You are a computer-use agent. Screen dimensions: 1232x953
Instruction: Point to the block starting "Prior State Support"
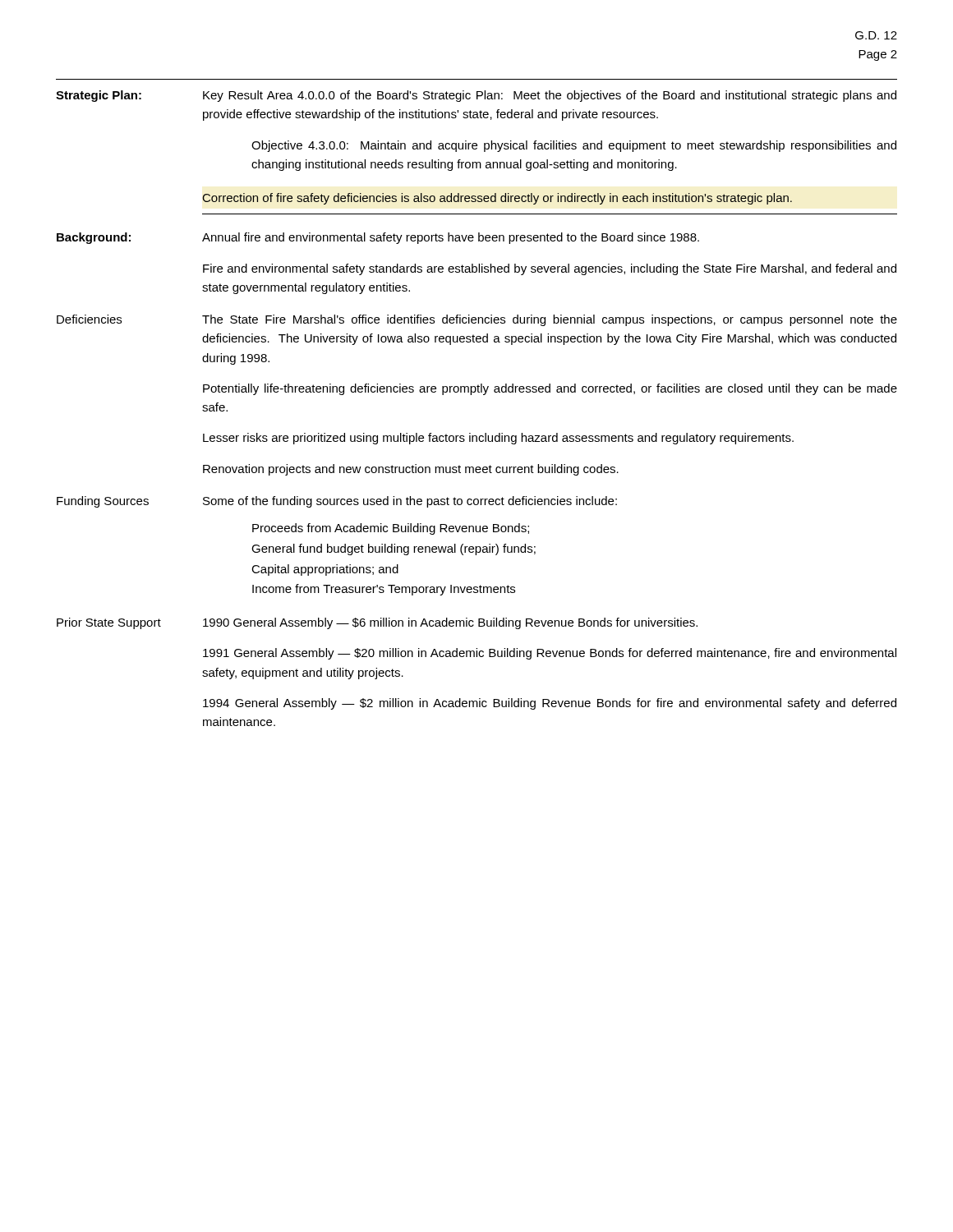108,622
